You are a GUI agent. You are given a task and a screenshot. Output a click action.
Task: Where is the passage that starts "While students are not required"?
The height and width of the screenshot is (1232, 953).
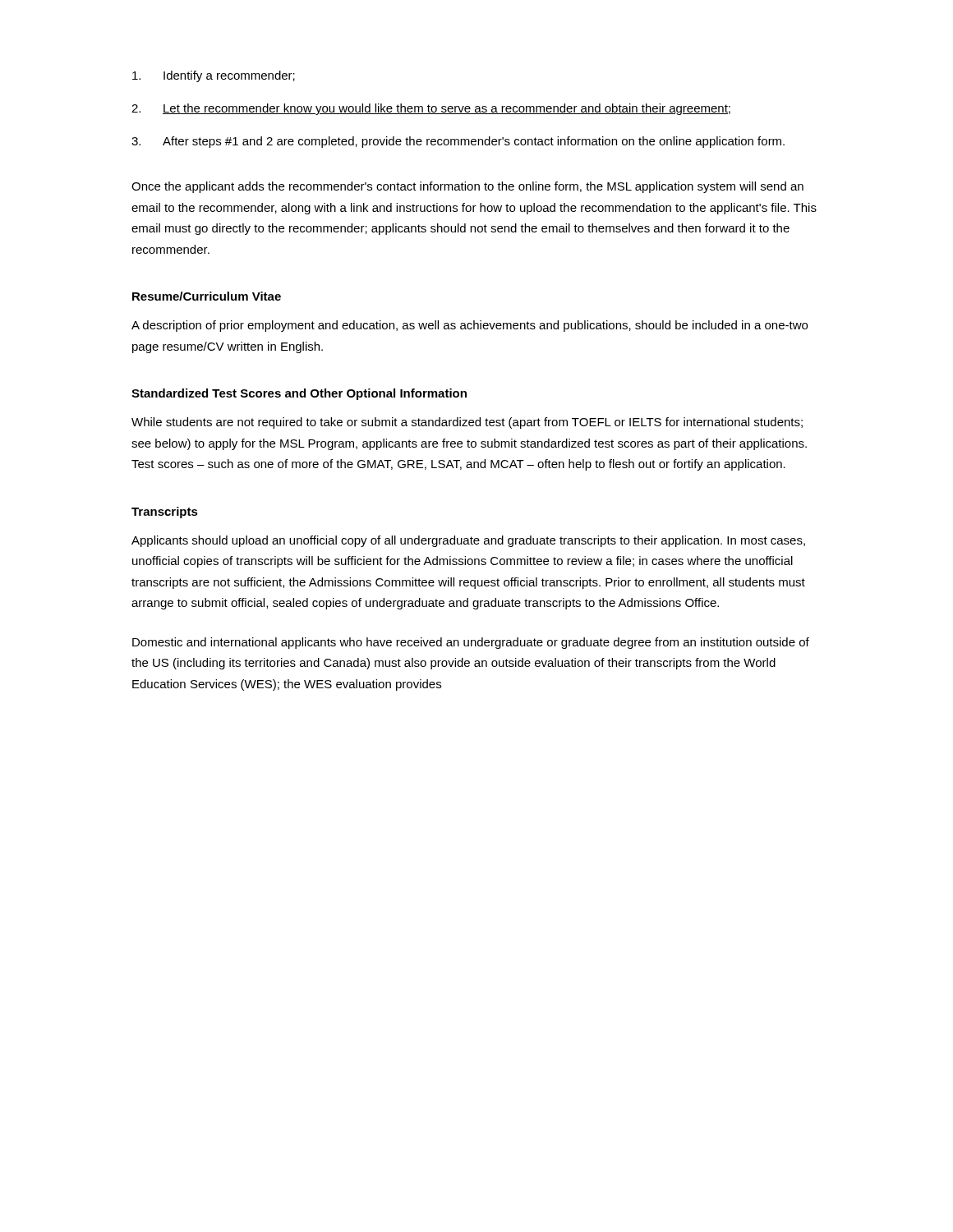click(x=470, y=443)
